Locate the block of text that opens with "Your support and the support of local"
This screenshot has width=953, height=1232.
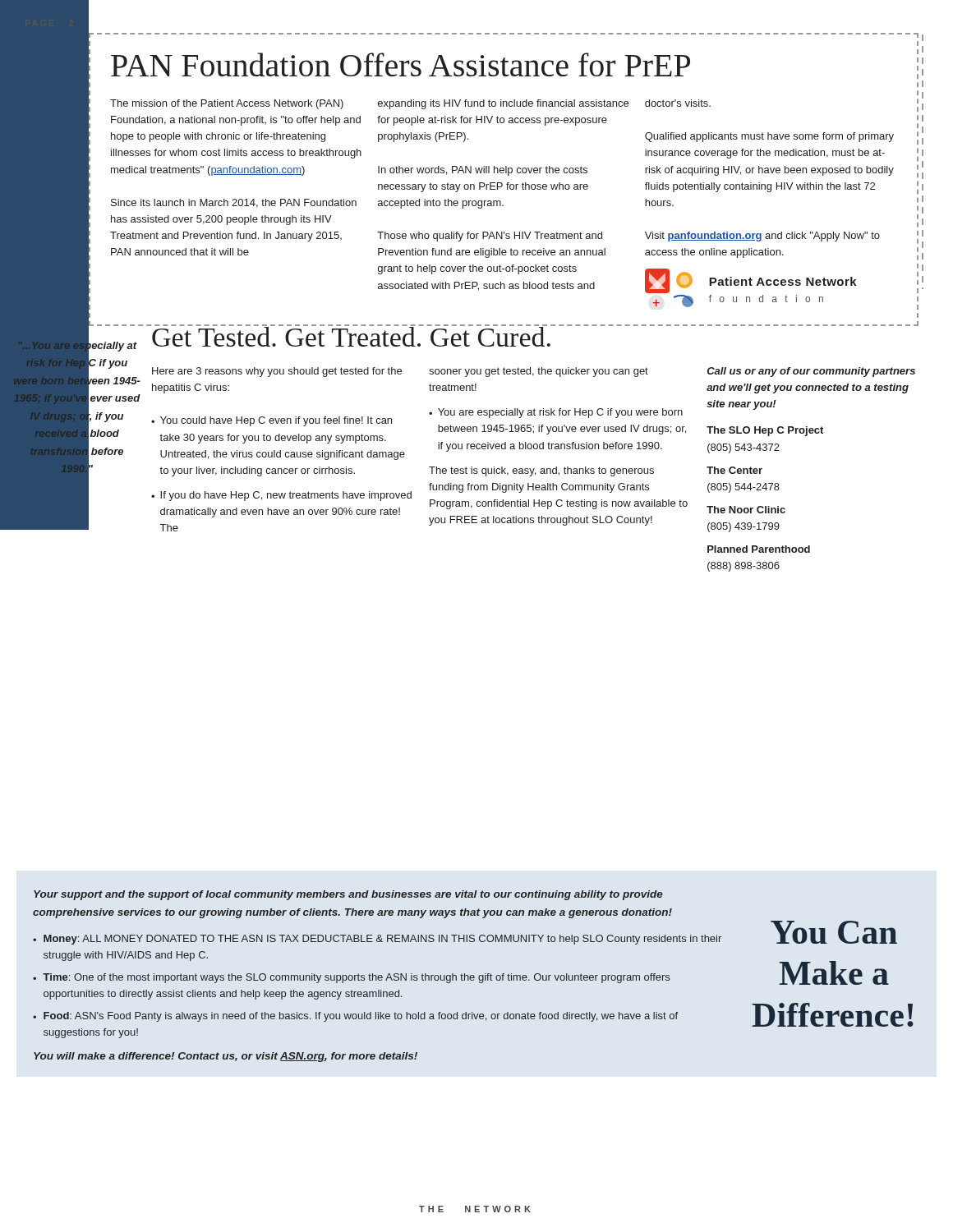tap(352, 903)
